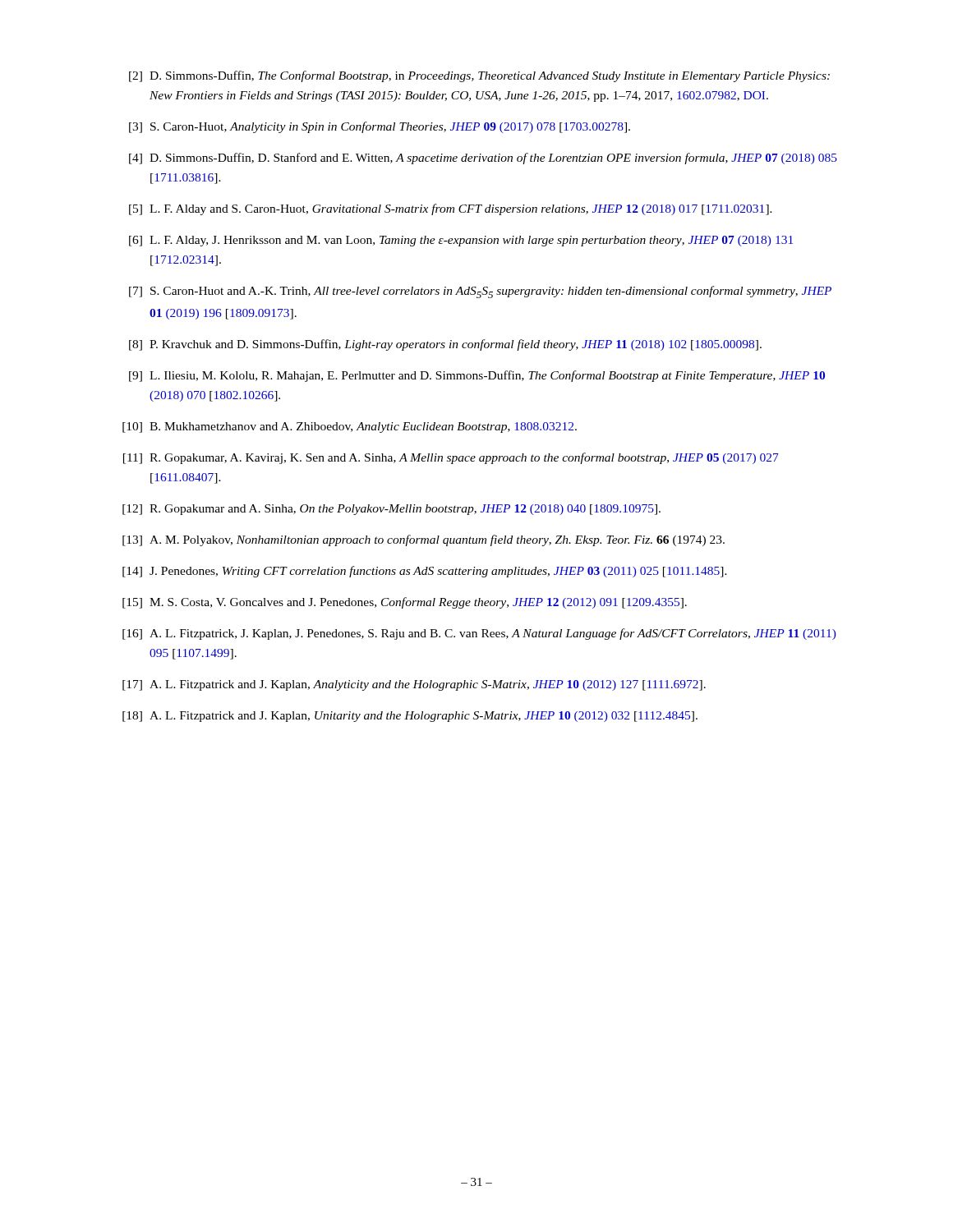Screen dimensions: 1232x953
Task: Find the region starting "[3] S. Caron-Huot, Analyticity in Spin in Conformal"
Action: coord(476,127)
